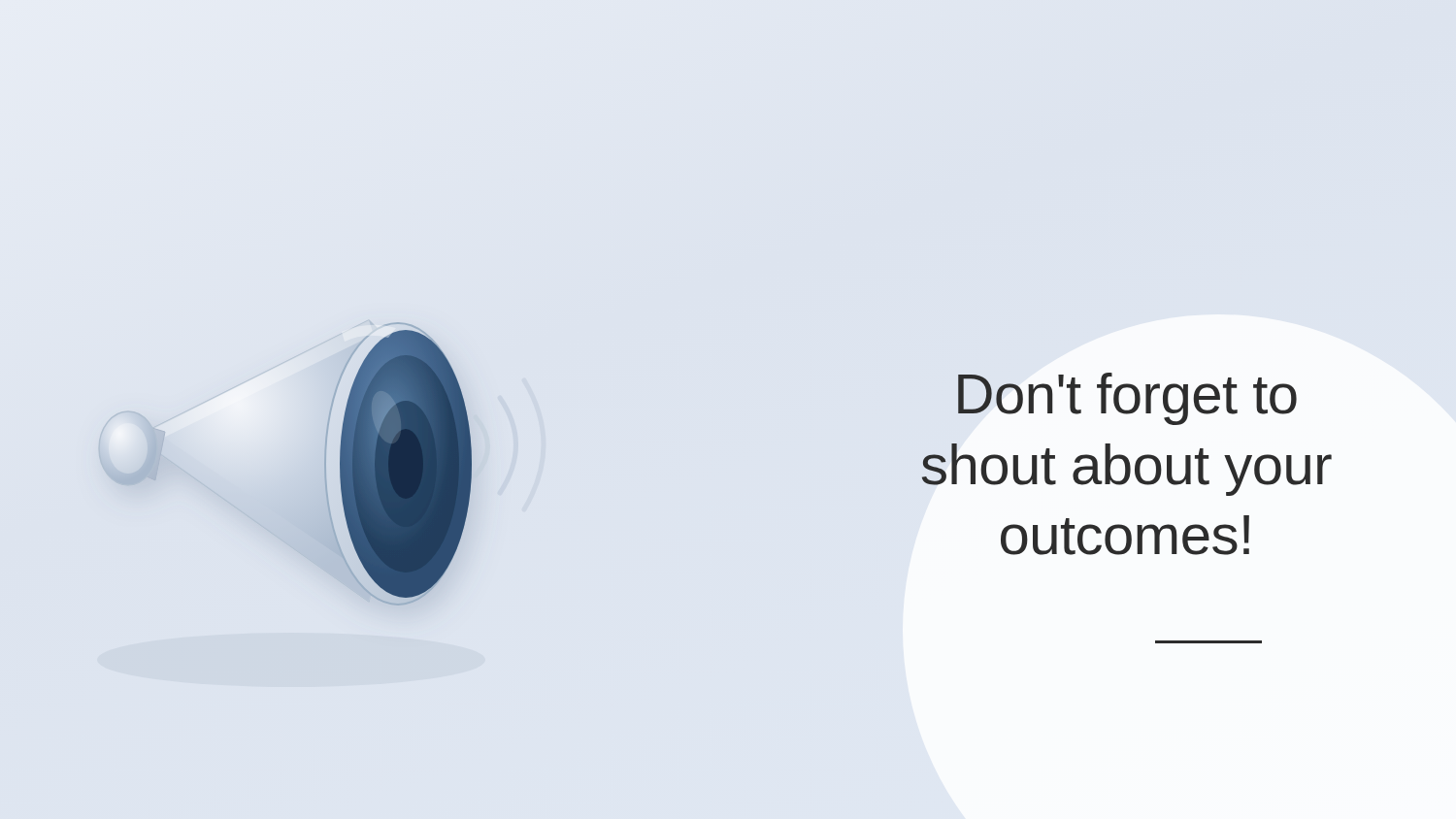Locate the illustration
The height and width of the screenshot is (819, 1456).
click(330, 456)
